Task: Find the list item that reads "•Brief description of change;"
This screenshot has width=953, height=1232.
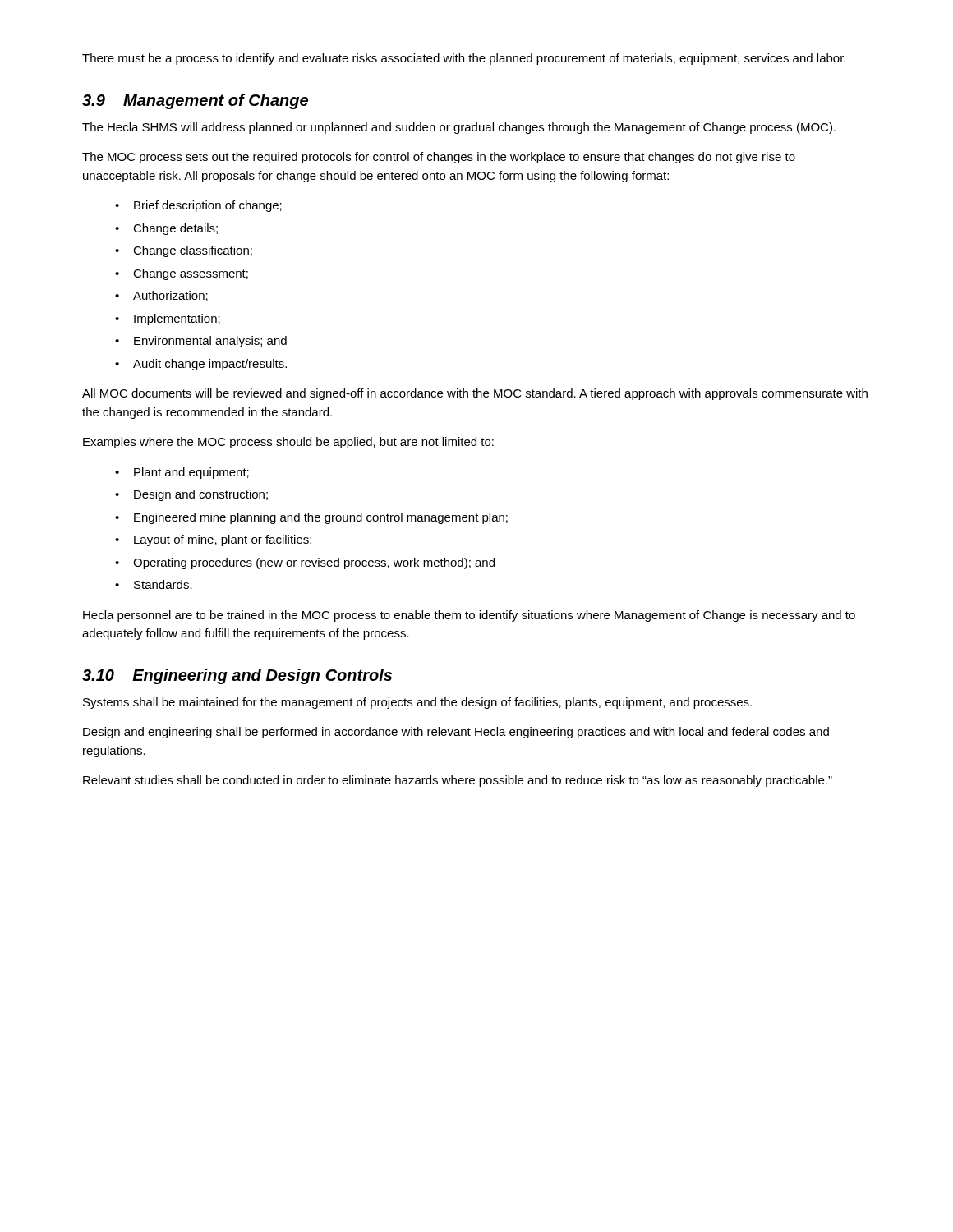Action: click(199, 205)
